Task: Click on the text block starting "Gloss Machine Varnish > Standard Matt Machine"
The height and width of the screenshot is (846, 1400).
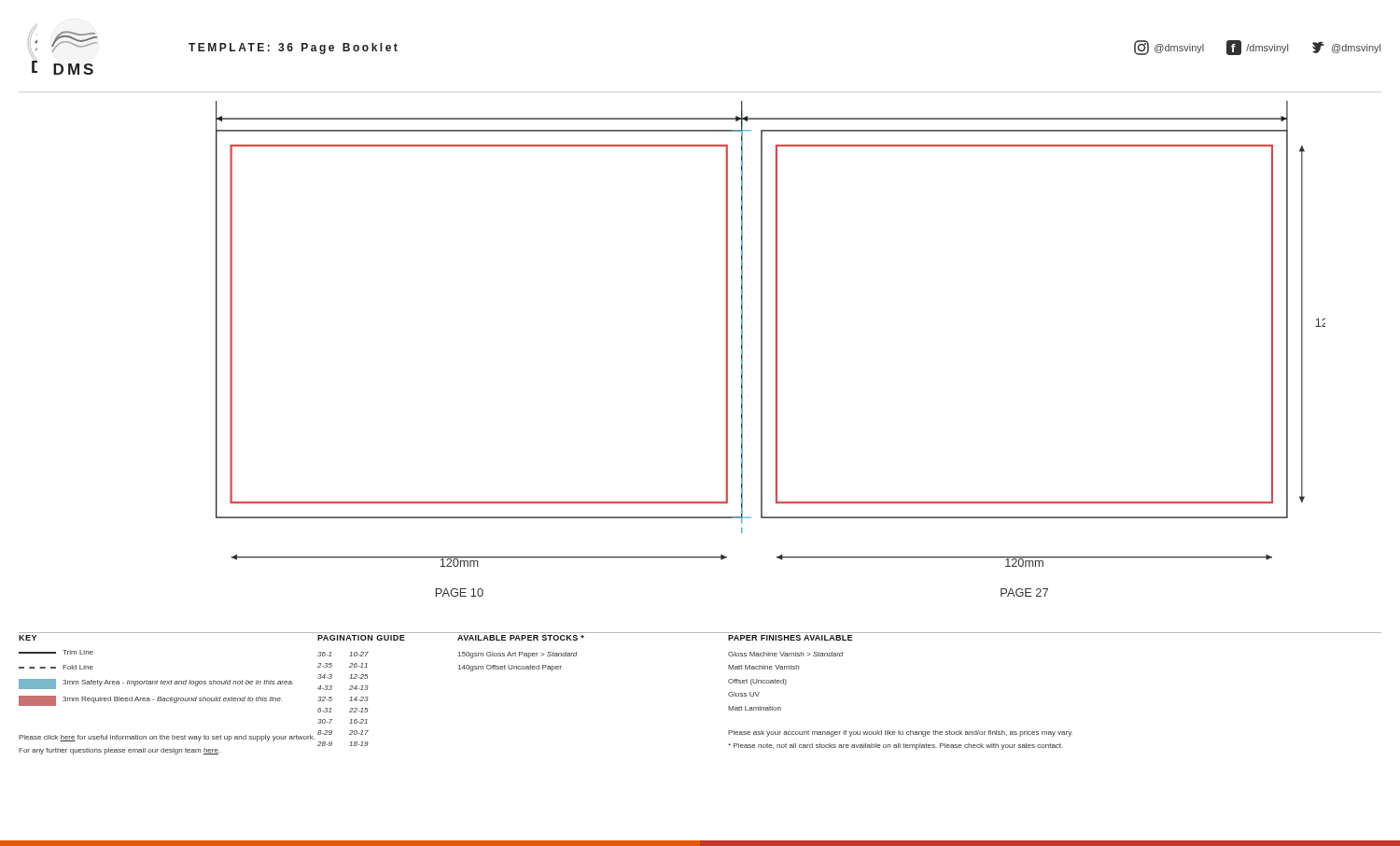Action: (786, 681)
